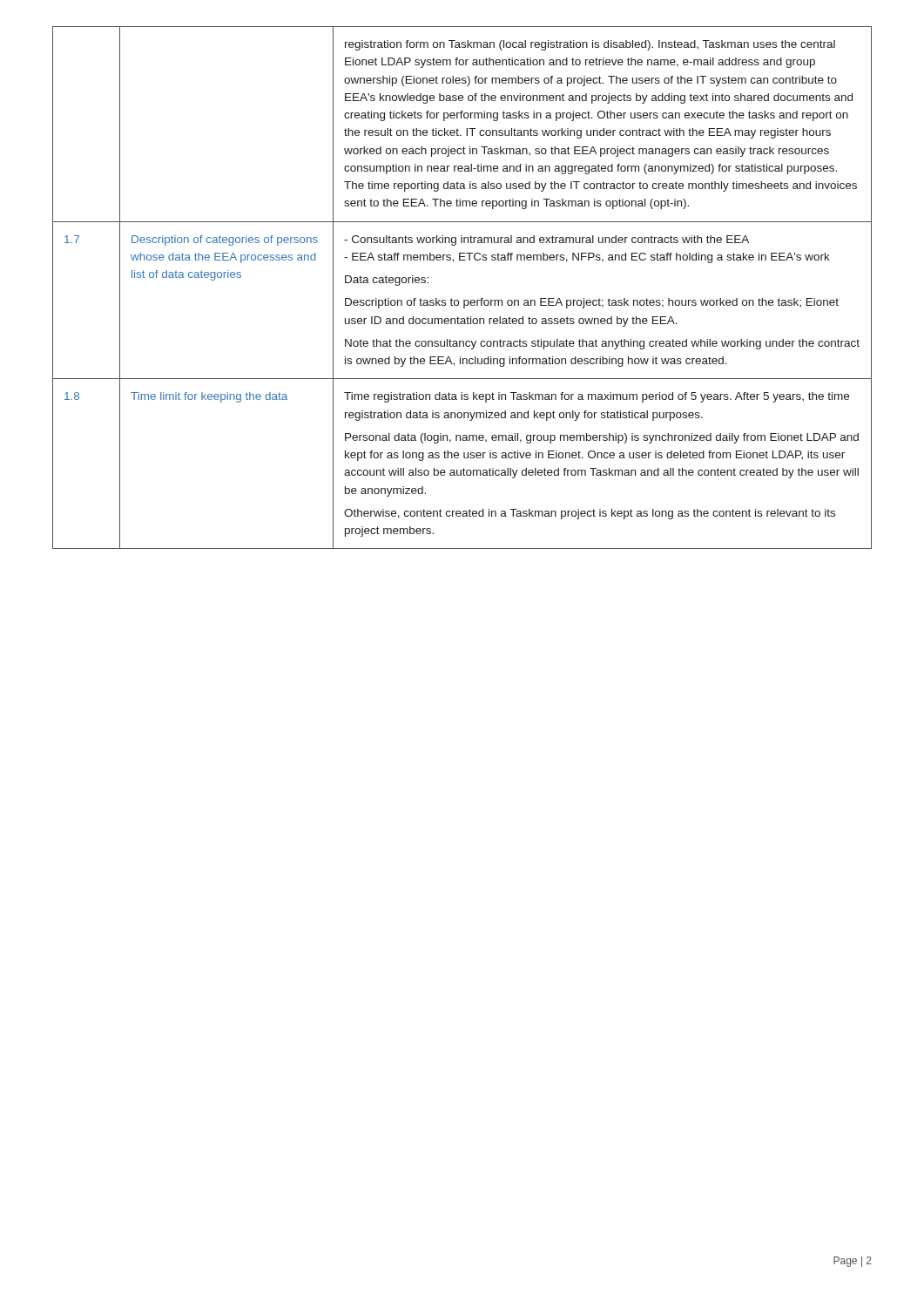Click on the table containing "registration form on Taskman (local"
This screenshot has width=924, height=1307.
point(462,288)
